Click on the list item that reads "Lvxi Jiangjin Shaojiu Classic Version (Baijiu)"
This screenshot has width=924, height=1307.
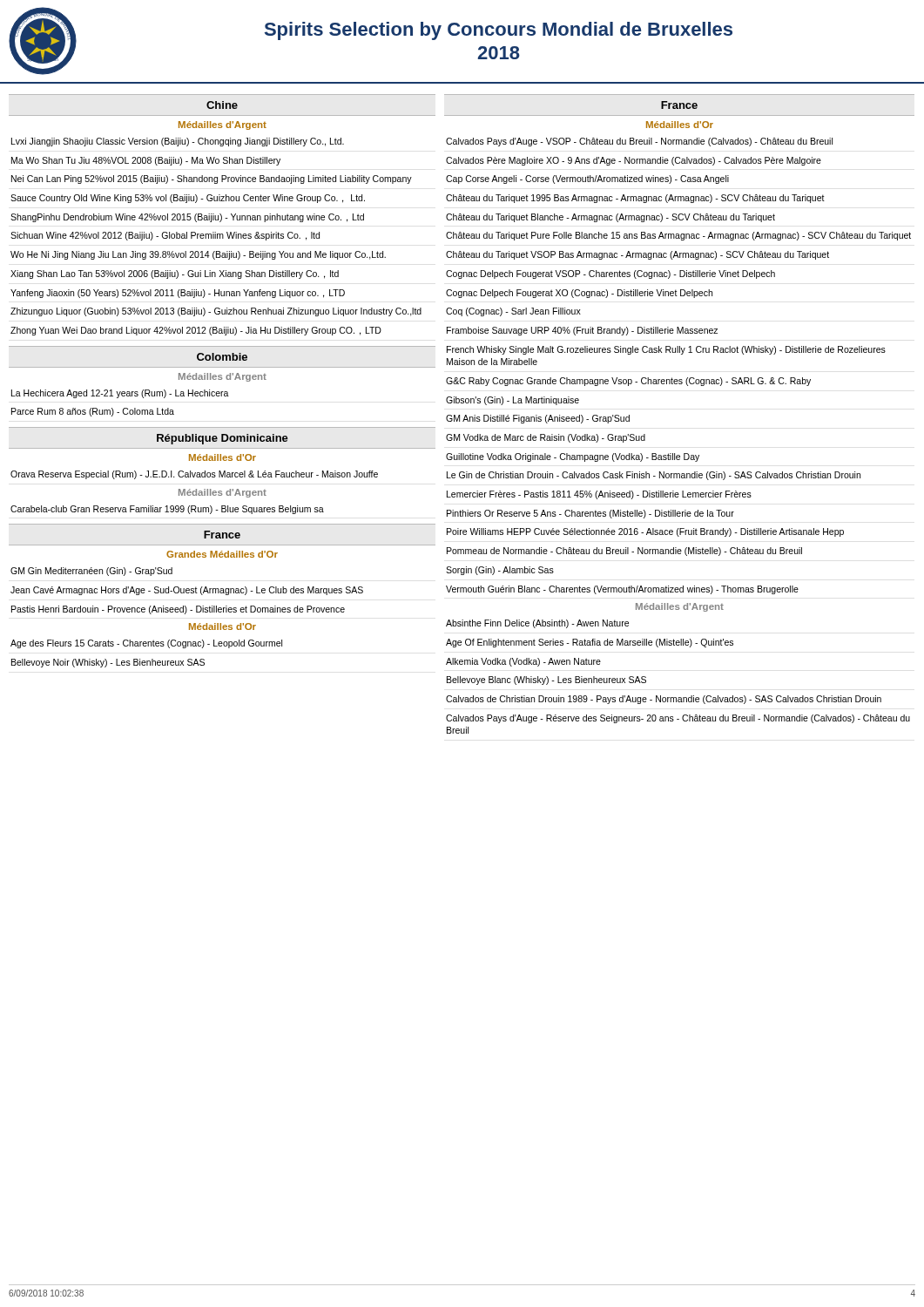[177, 141]
